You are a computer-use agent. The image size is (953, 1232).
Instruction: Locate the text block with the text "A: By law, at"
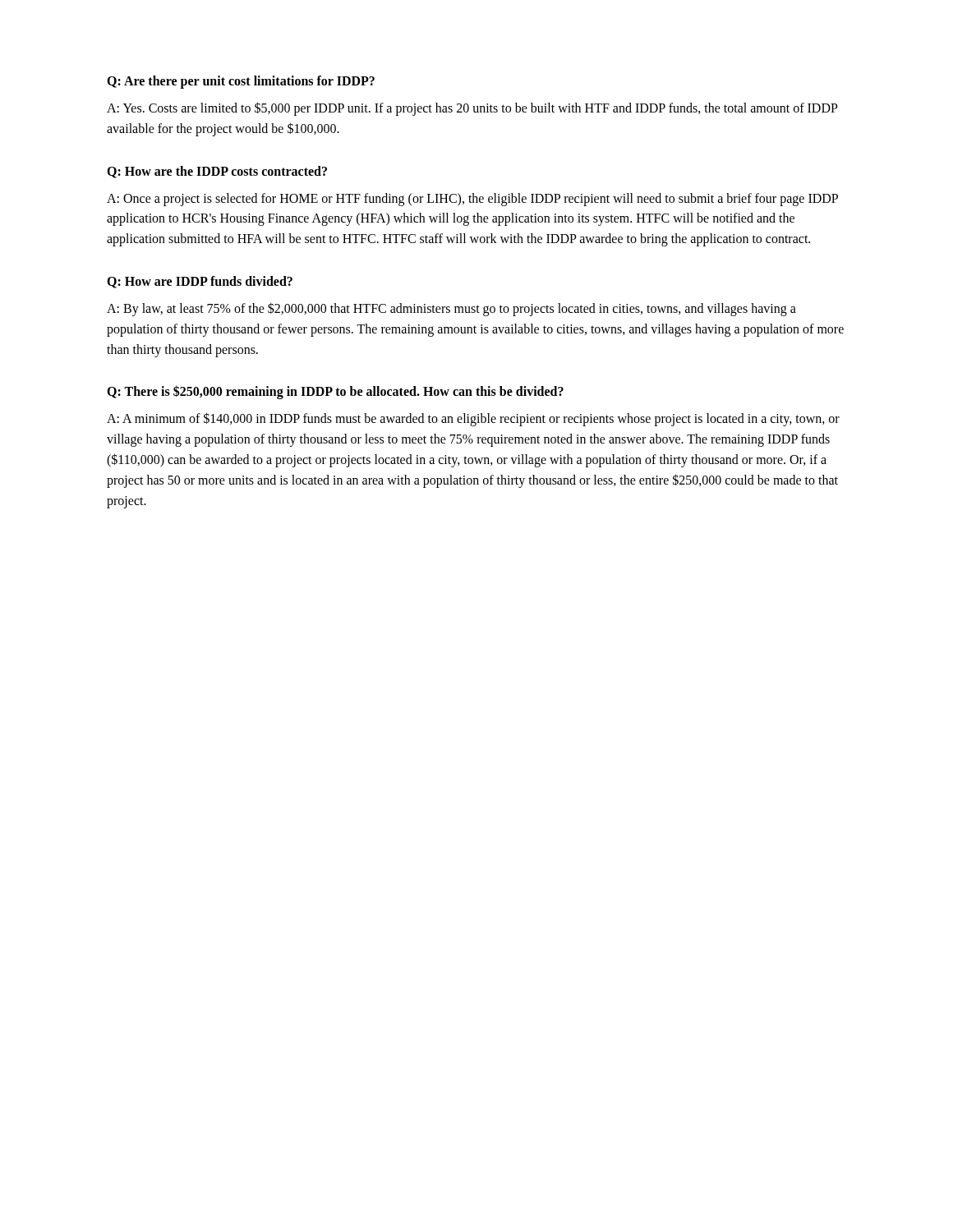pos(475,329)
